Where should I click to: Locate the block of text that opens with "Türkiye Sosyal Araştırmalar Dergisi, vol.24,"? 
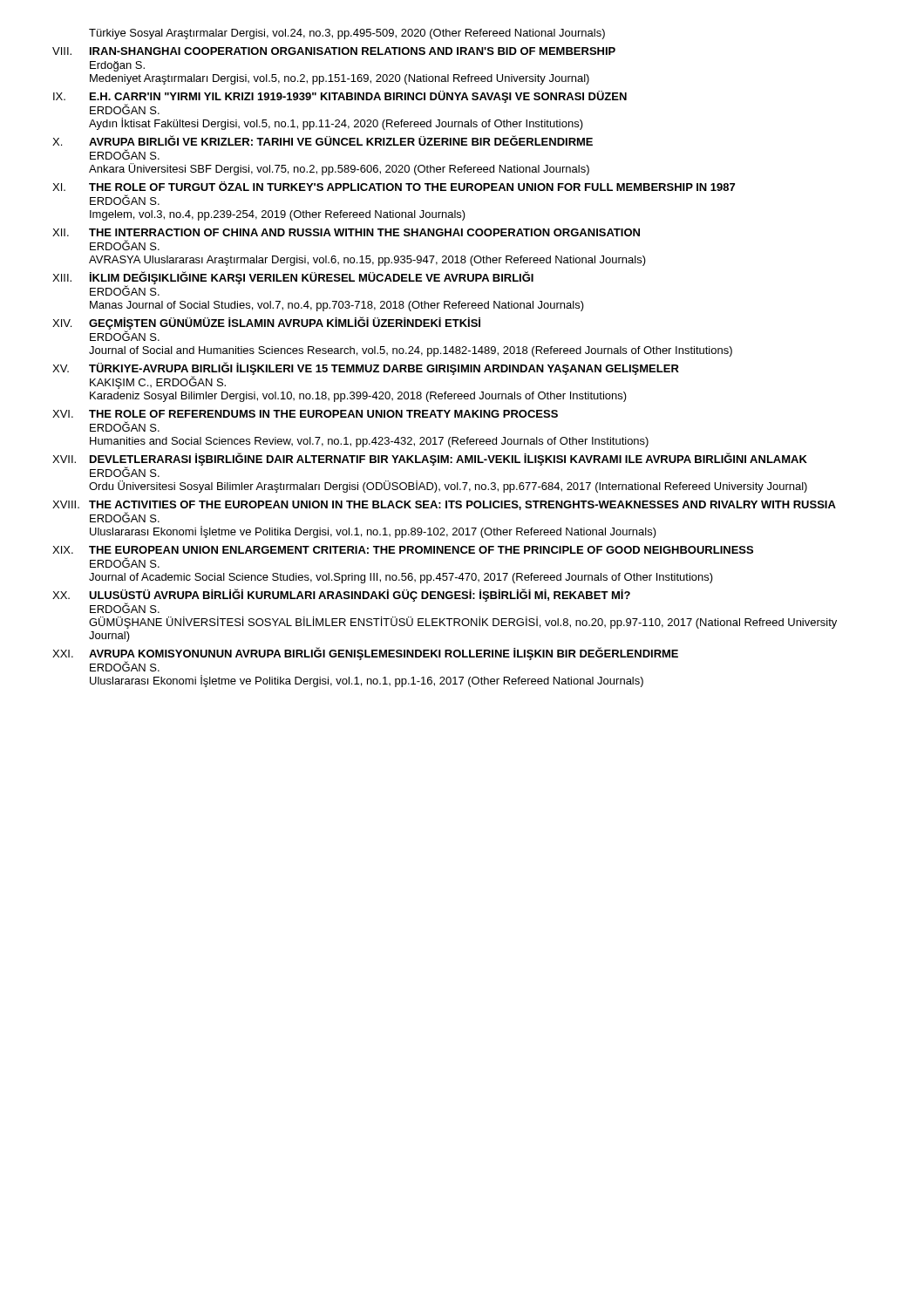pyautogui.click(x=347, y=33)
